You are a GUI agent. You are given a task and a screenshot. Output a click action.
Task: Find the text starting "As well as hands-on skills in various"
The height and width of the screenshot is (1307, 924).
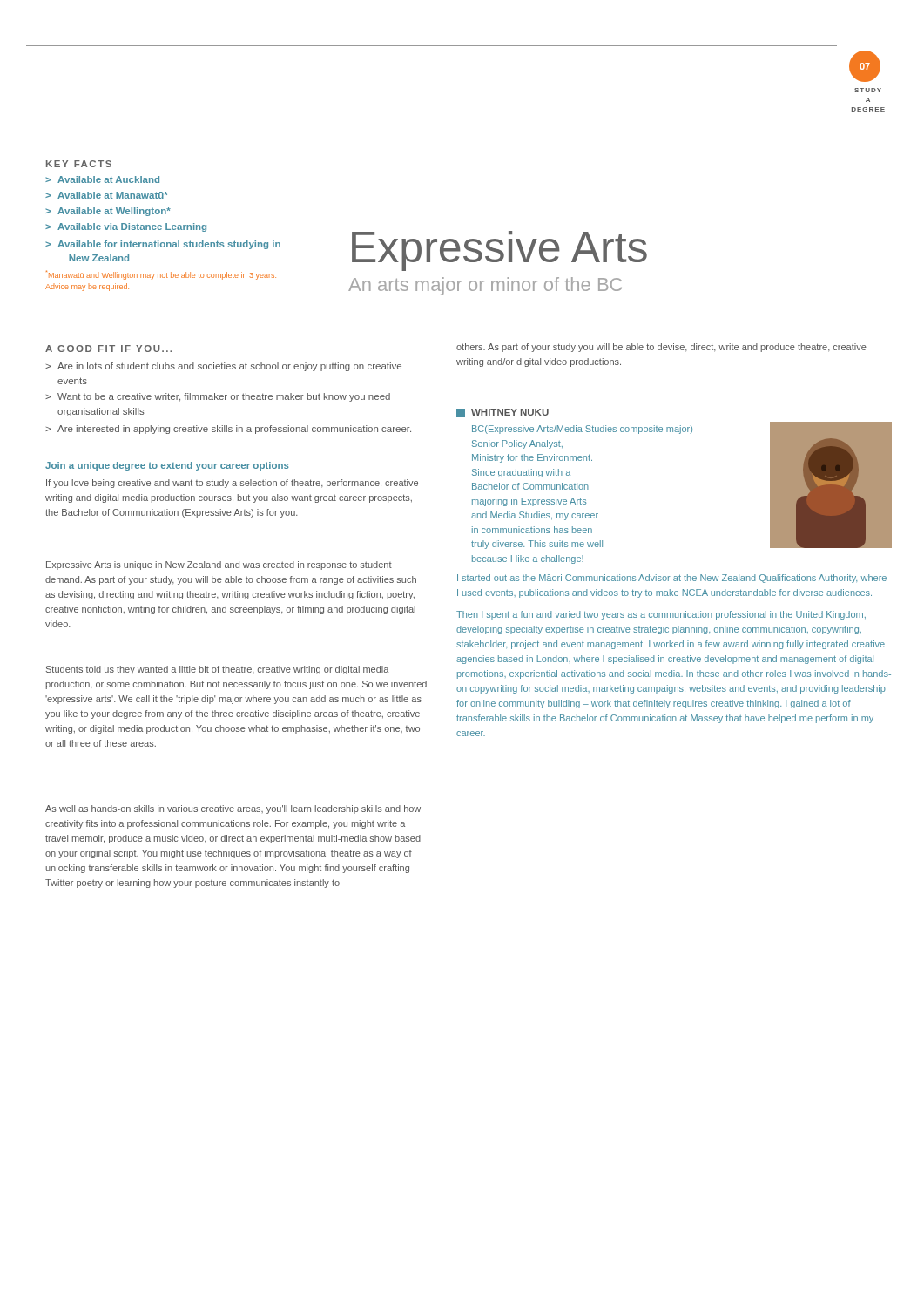tap(237, 846)
